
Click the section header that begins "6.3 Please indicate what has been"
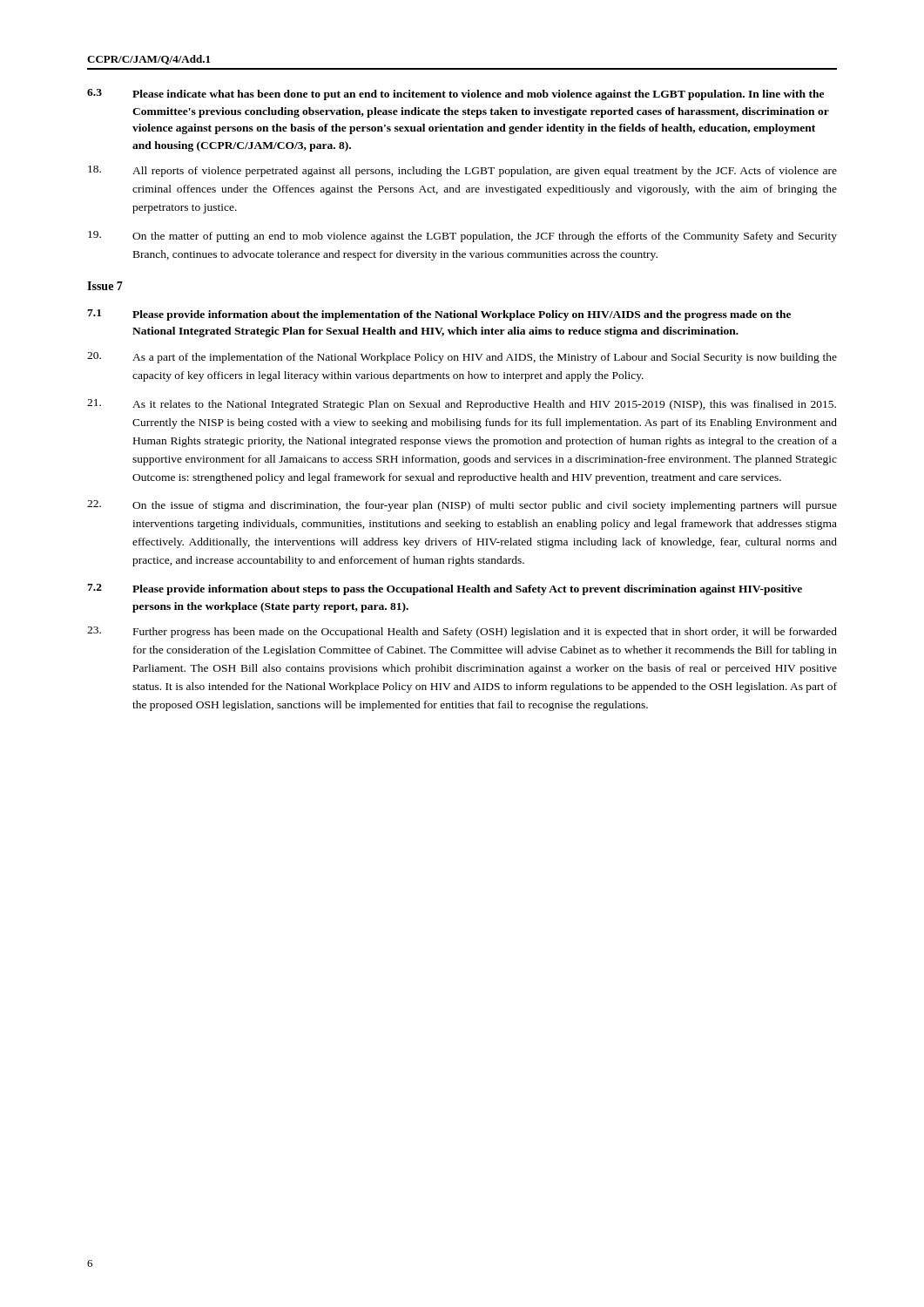pos(462,119)
